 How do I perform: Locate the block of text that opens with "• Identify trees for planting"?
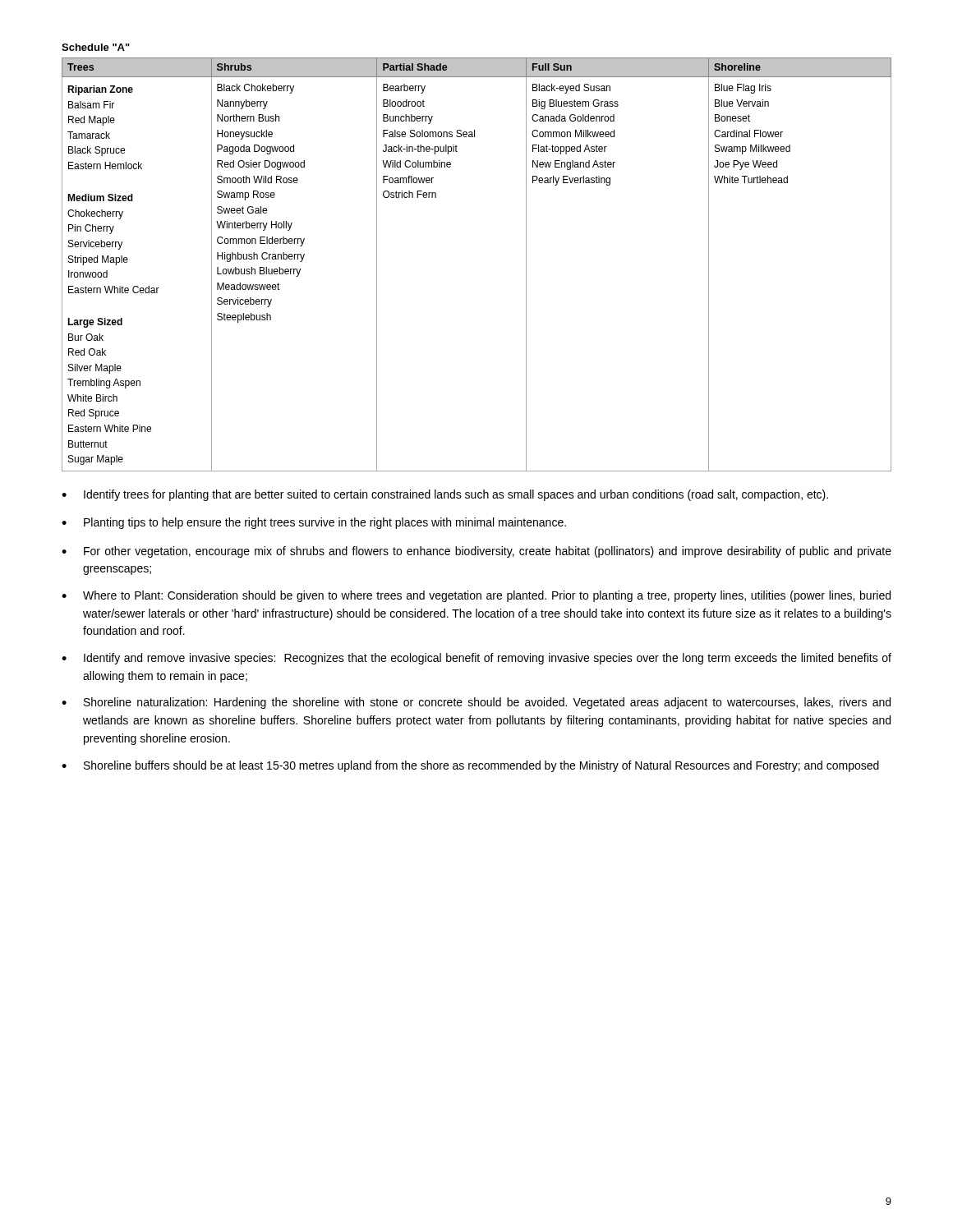[476, 496]
